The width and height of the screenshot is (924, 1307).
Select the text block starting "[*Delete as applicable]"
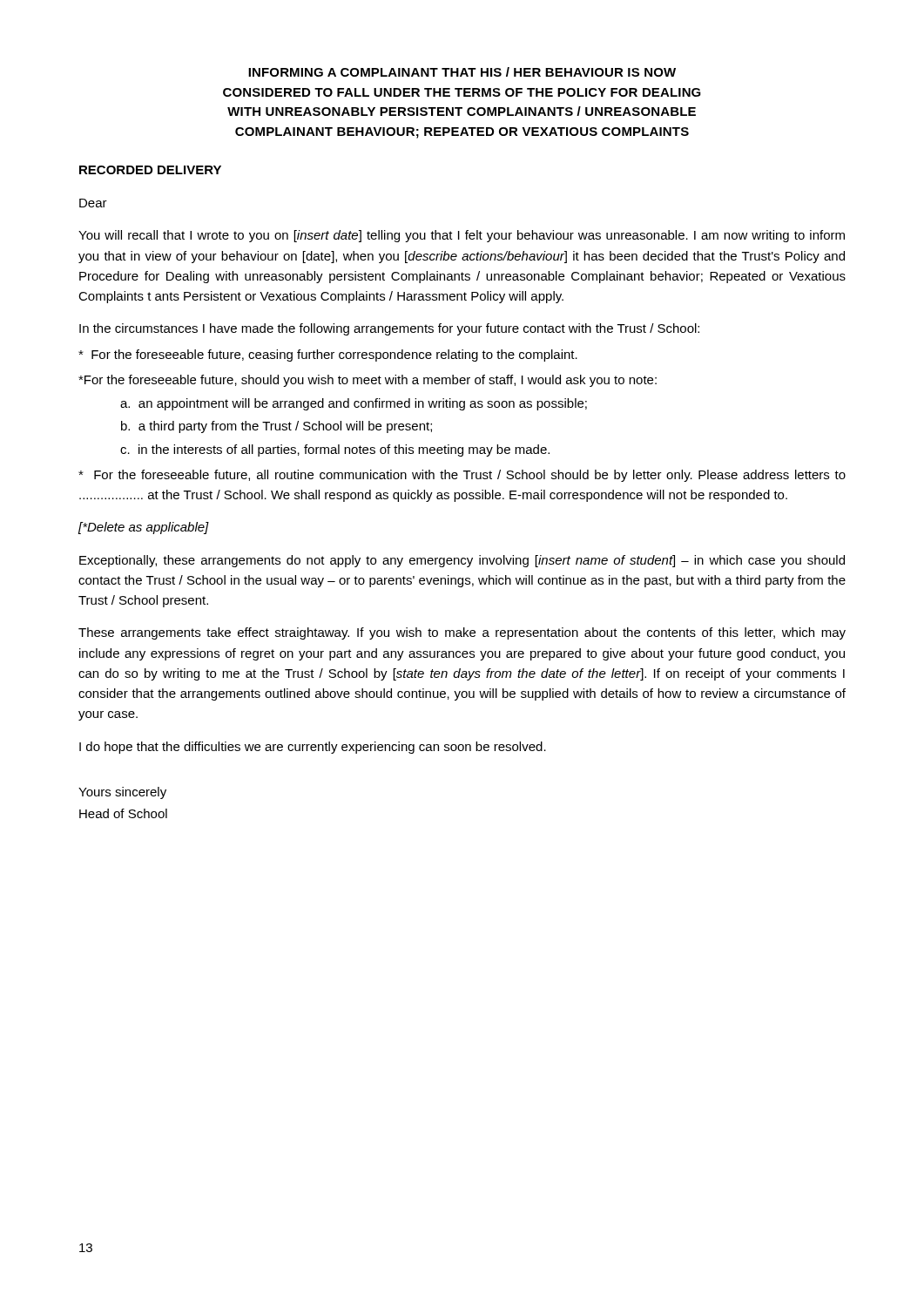click(143, 527)
